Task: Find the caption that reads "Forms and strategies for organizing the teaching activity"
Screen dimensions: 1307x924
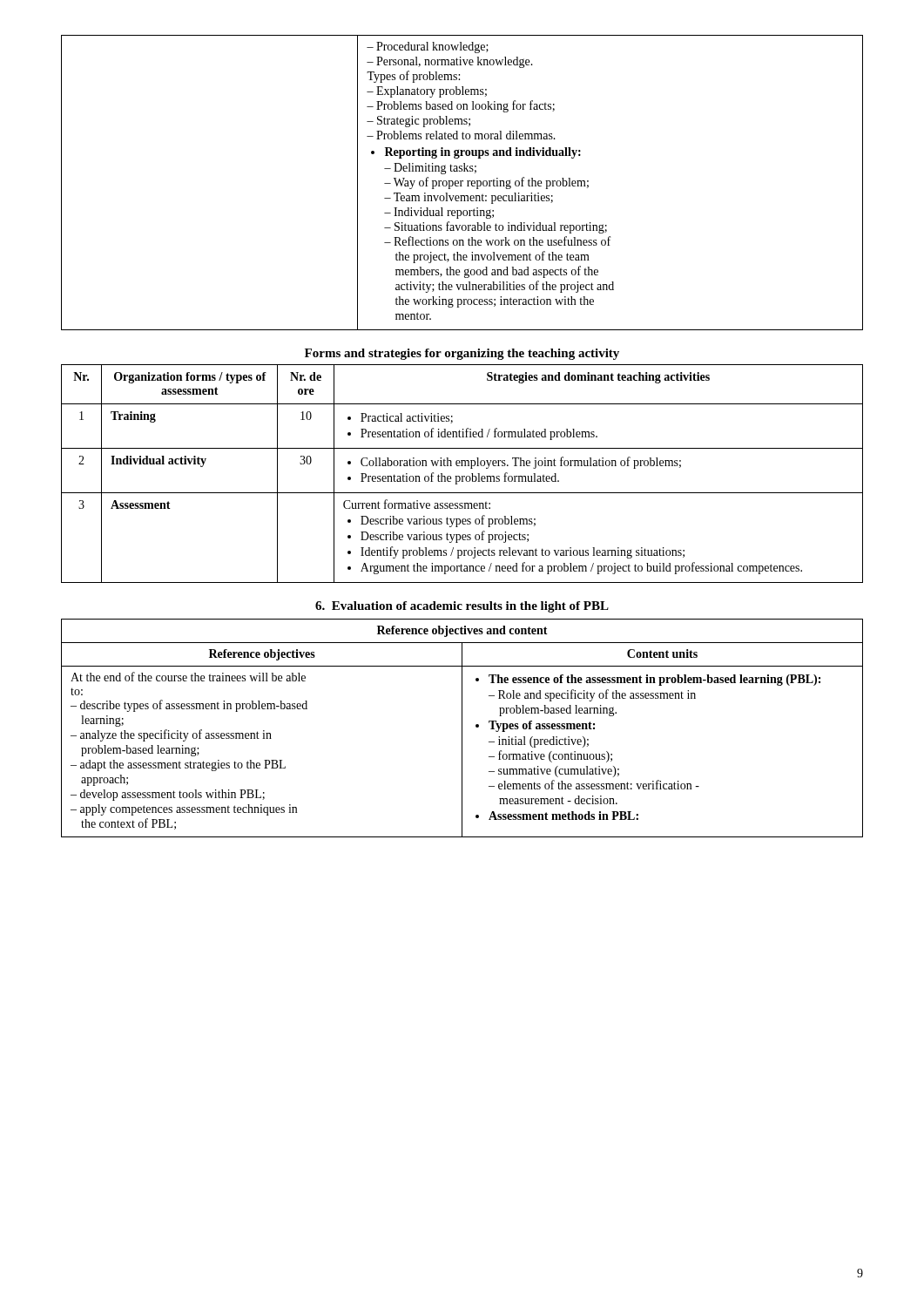Action: [462, 353]
